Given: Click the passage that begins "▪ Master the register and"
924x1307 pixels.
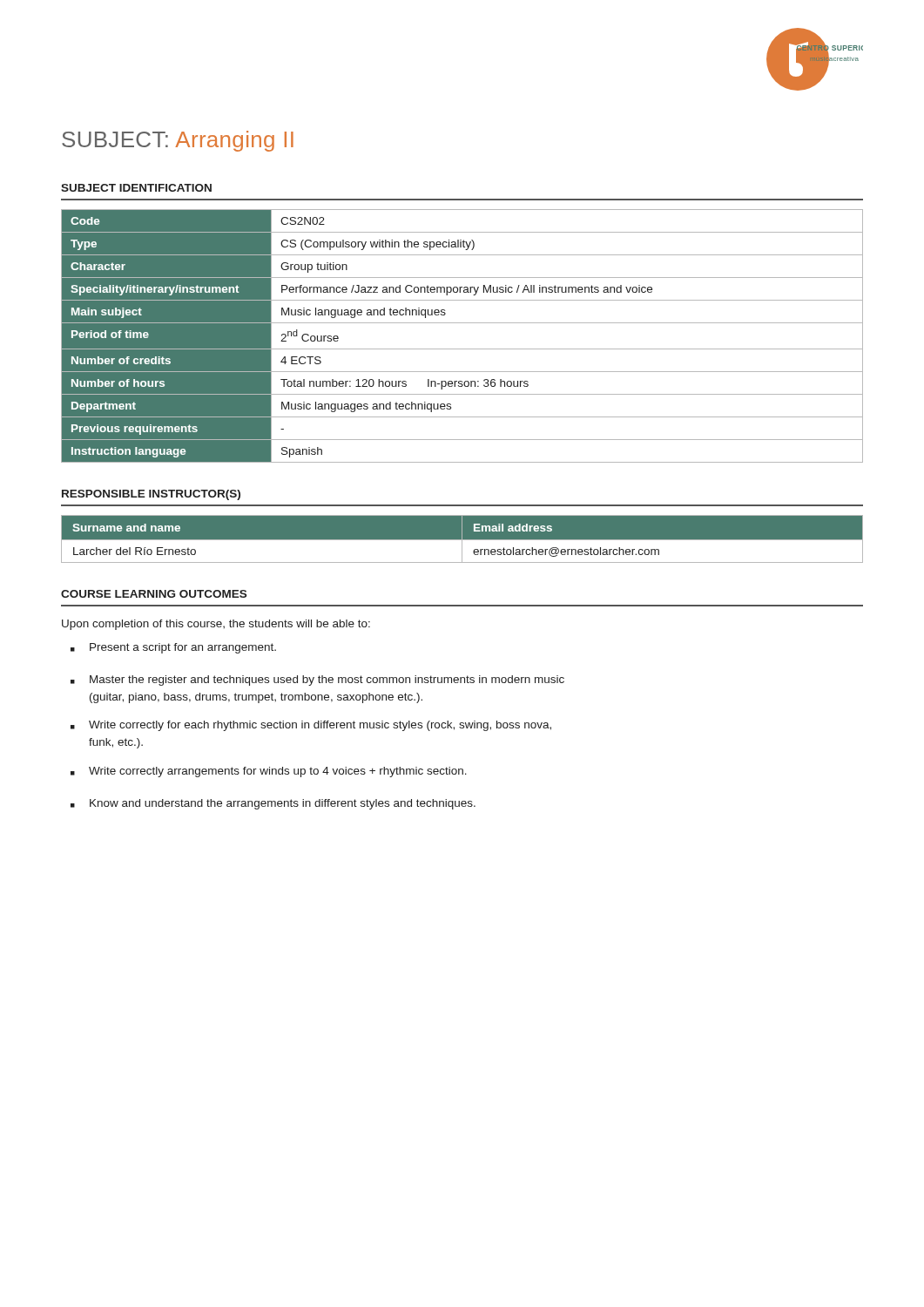Looking at the screenshot, I should point(317,688).
